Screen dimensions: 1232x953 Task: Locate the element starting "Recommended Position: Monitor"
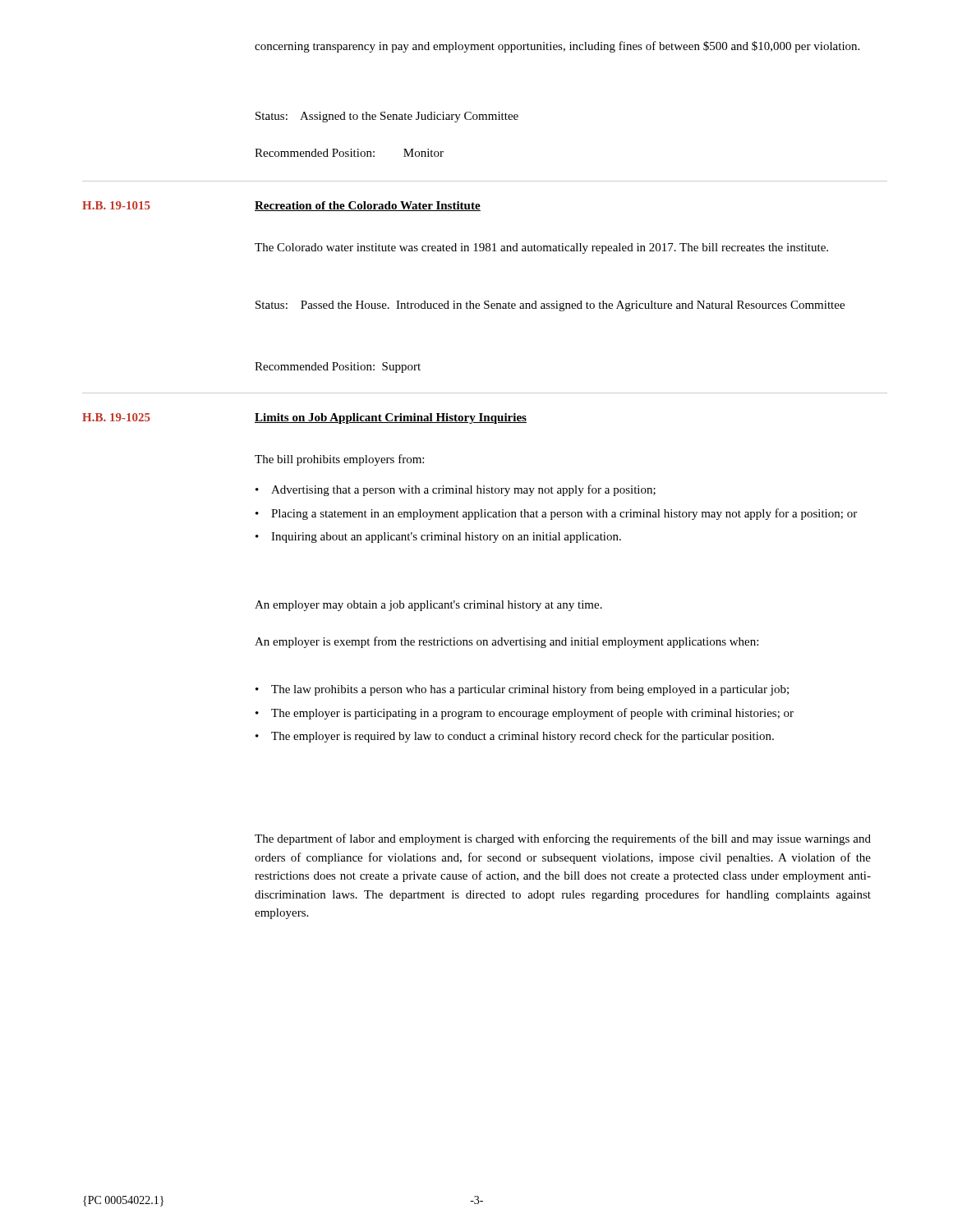coord(349,153)
